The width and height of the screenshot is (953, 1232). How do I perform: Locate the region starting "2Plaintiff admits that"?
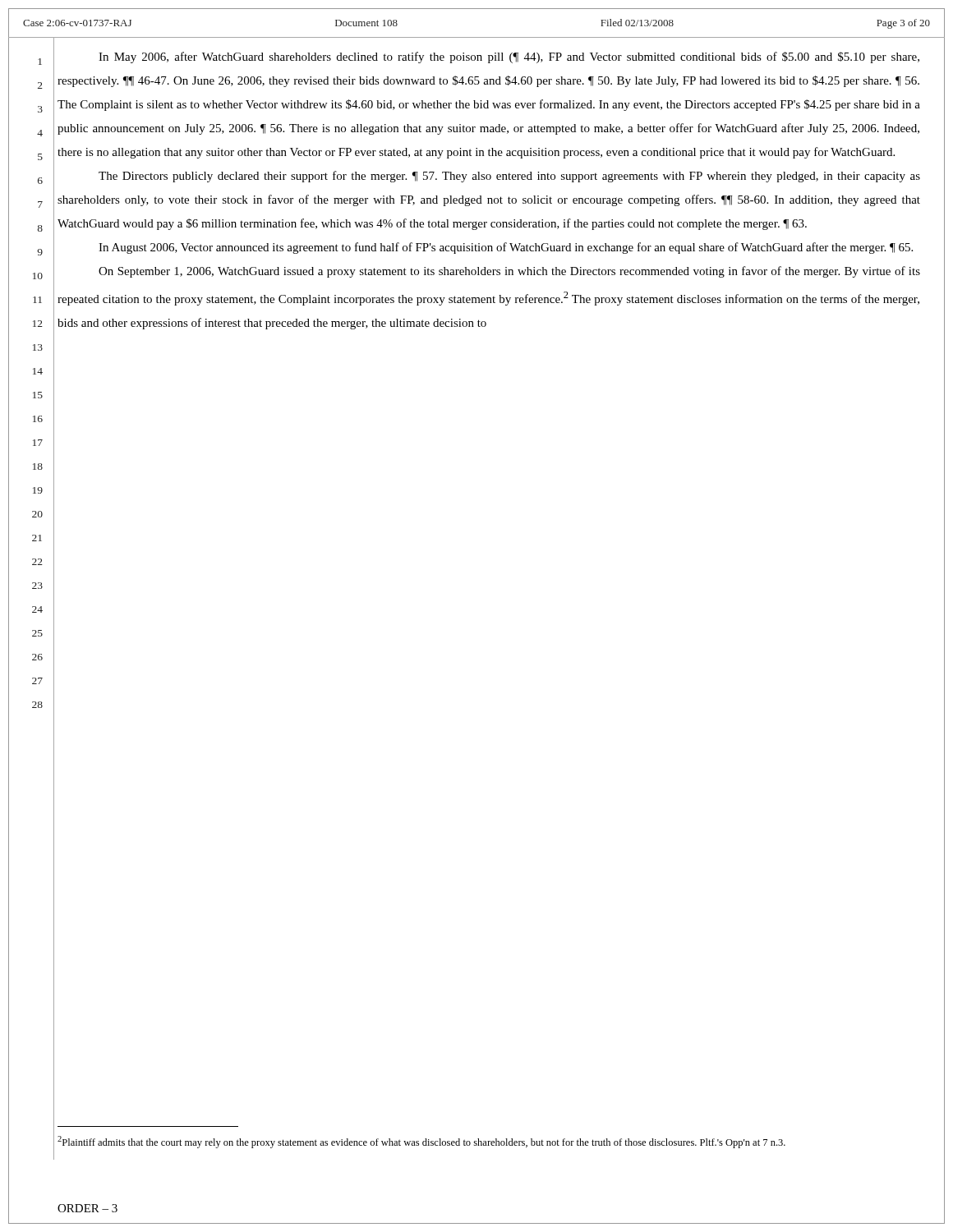(422, 1141)
